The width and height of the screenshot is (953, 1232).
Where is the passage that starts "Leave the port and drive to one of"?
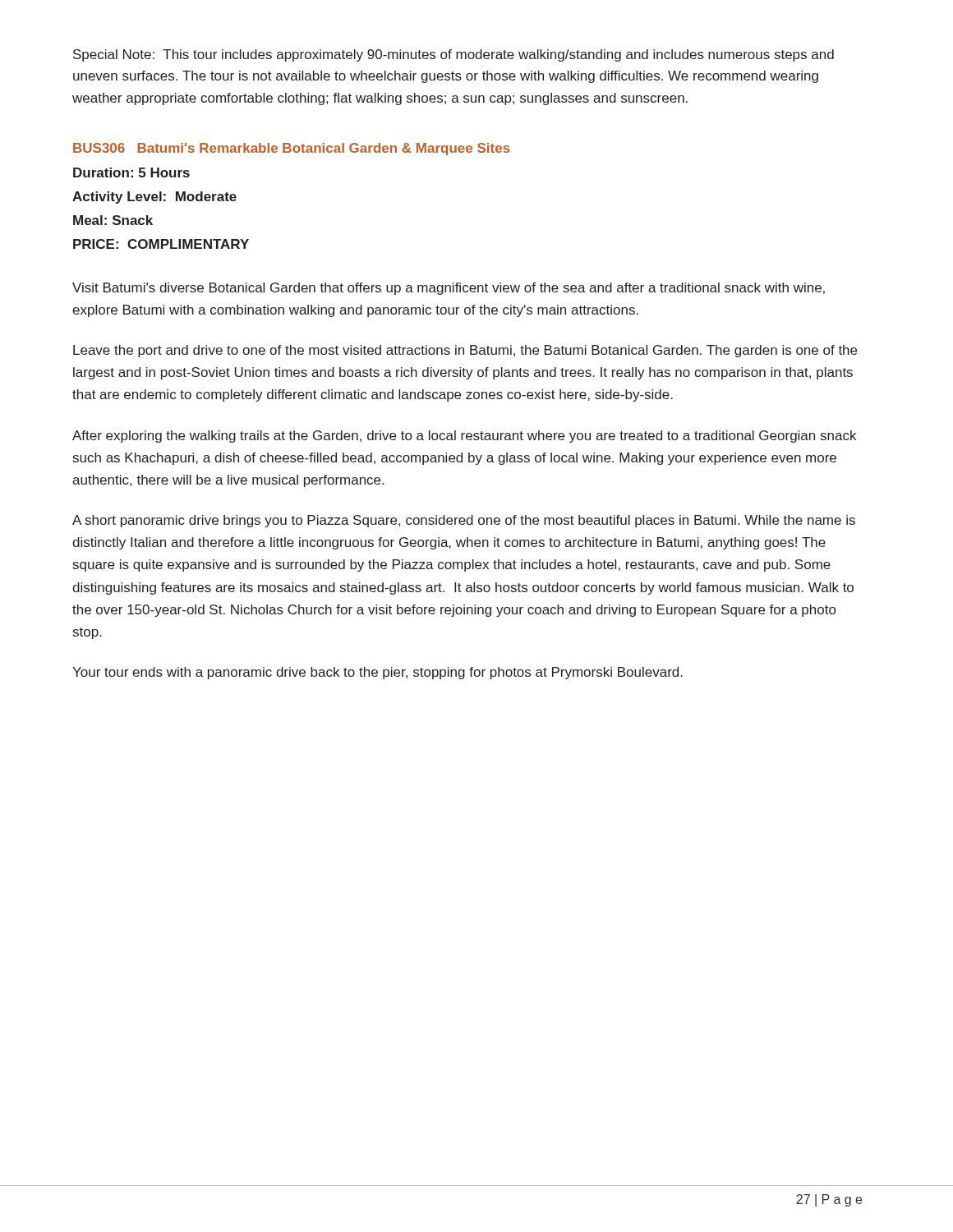click(x=465, y=373)
